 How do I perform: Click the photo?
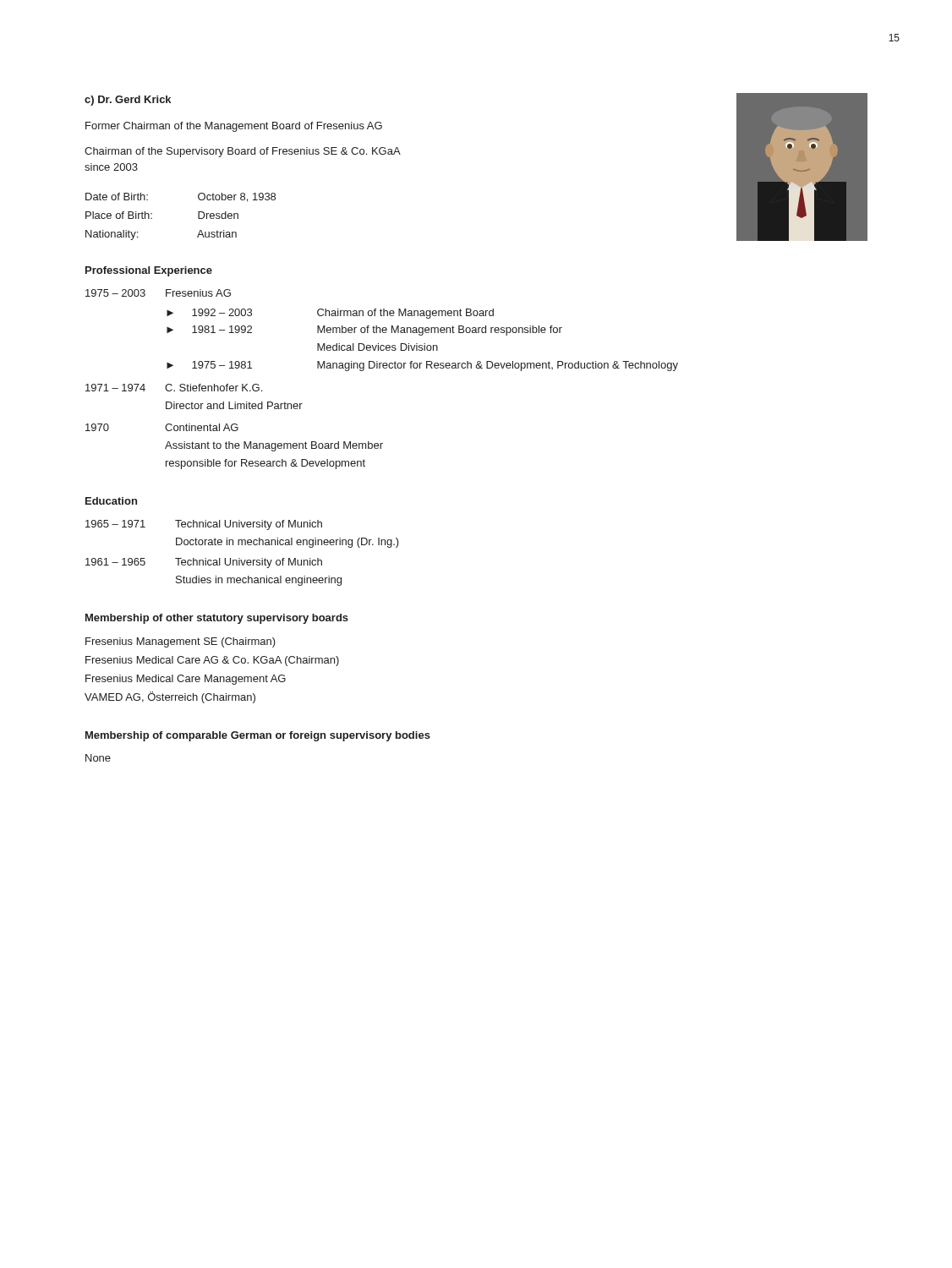[802, 167]
